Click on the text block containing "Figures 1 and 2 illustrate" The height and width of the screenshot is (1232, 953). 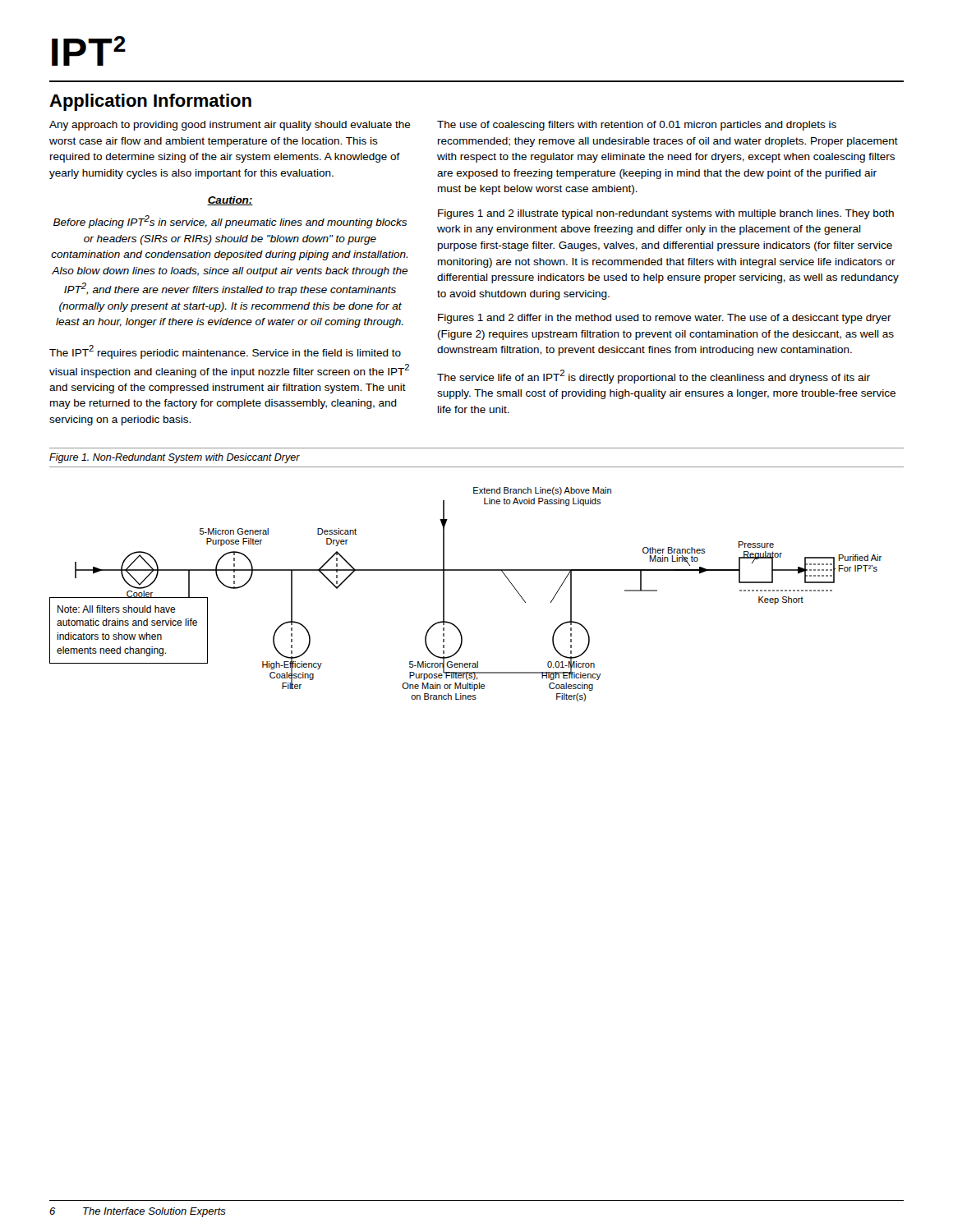tap(668, 253)
